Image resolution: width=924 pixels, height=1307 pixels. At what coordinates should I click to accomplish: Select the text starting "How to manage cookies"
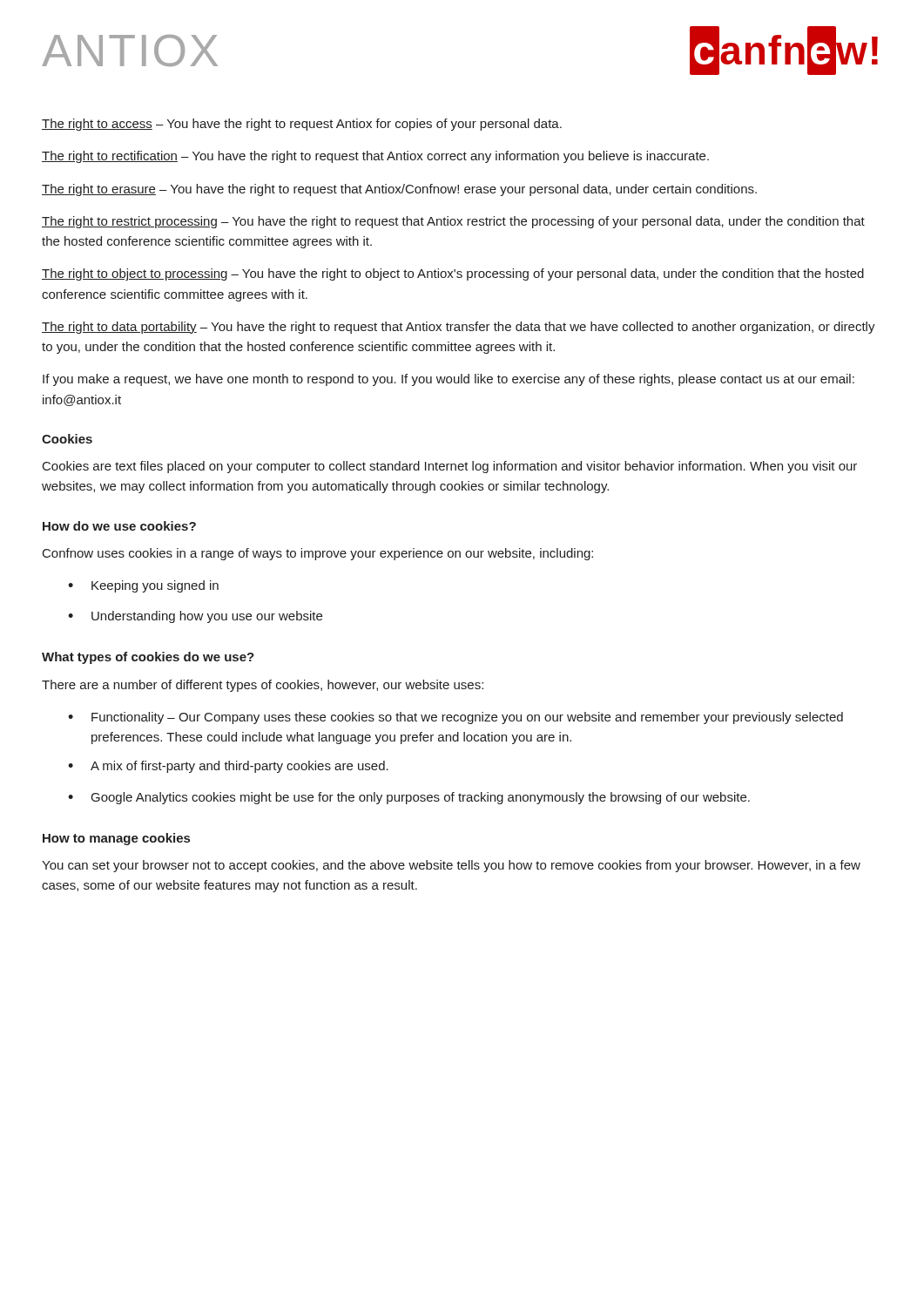pos(116,838)
